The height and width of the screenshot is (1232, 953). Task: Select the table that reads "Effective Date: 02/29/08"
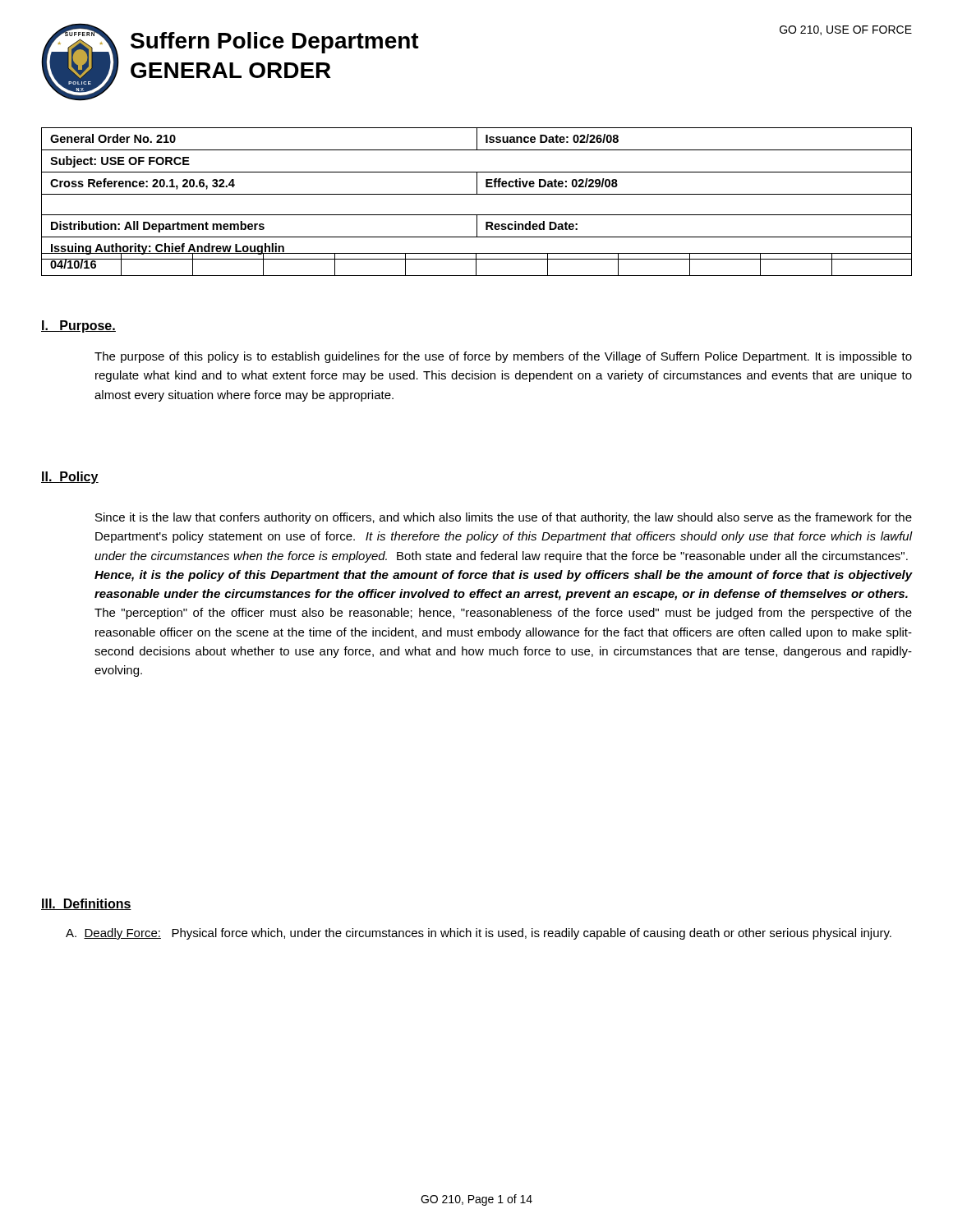coord(476,193)
